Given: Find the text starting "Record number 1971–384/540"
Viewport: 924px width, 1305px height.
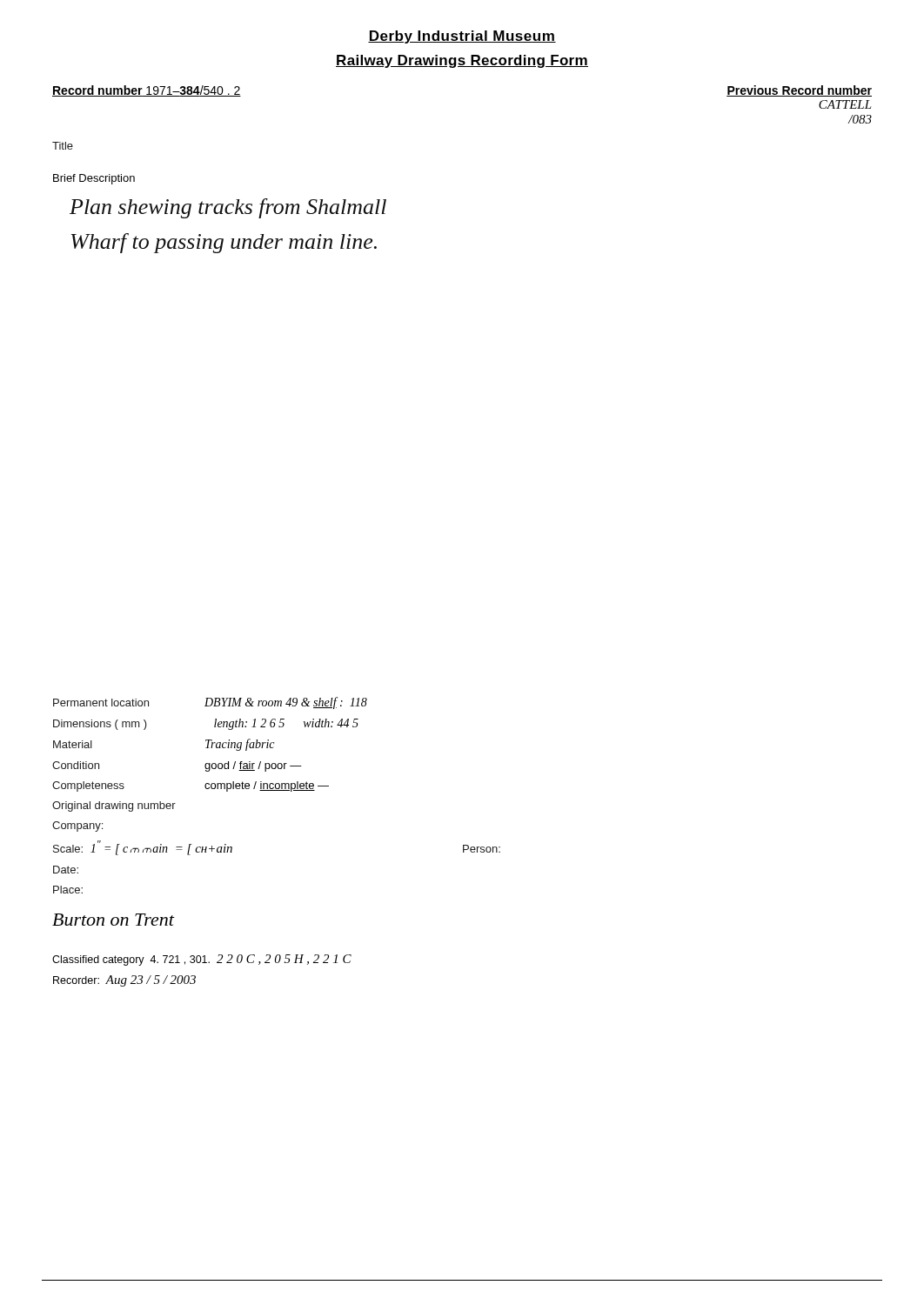Looking at the screenshot, I should click(x=146, y=91).
